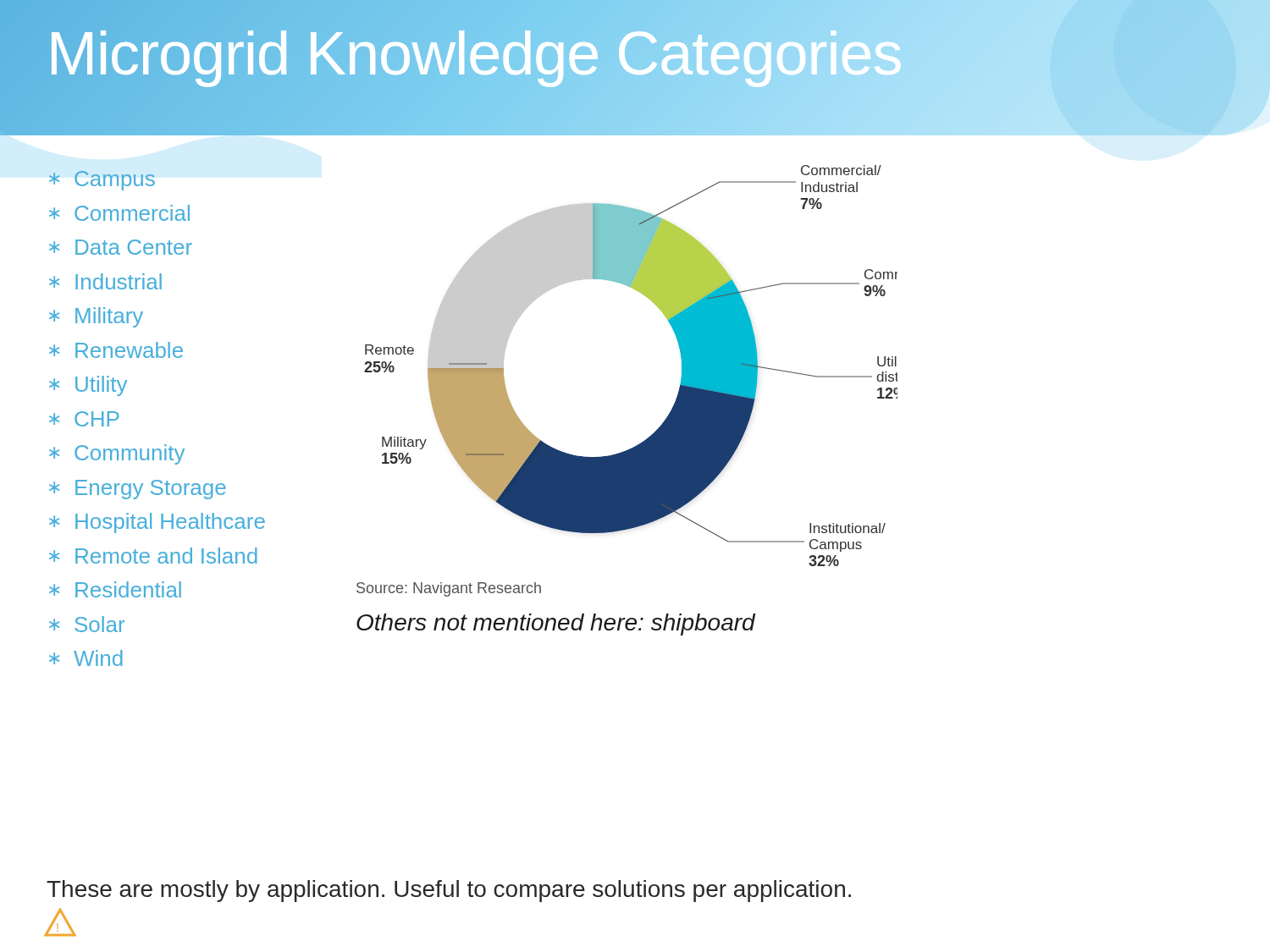Select the donut chart
Image resolution: width=1270 pixels, height=952 pixels.
[x=627, y=368]
